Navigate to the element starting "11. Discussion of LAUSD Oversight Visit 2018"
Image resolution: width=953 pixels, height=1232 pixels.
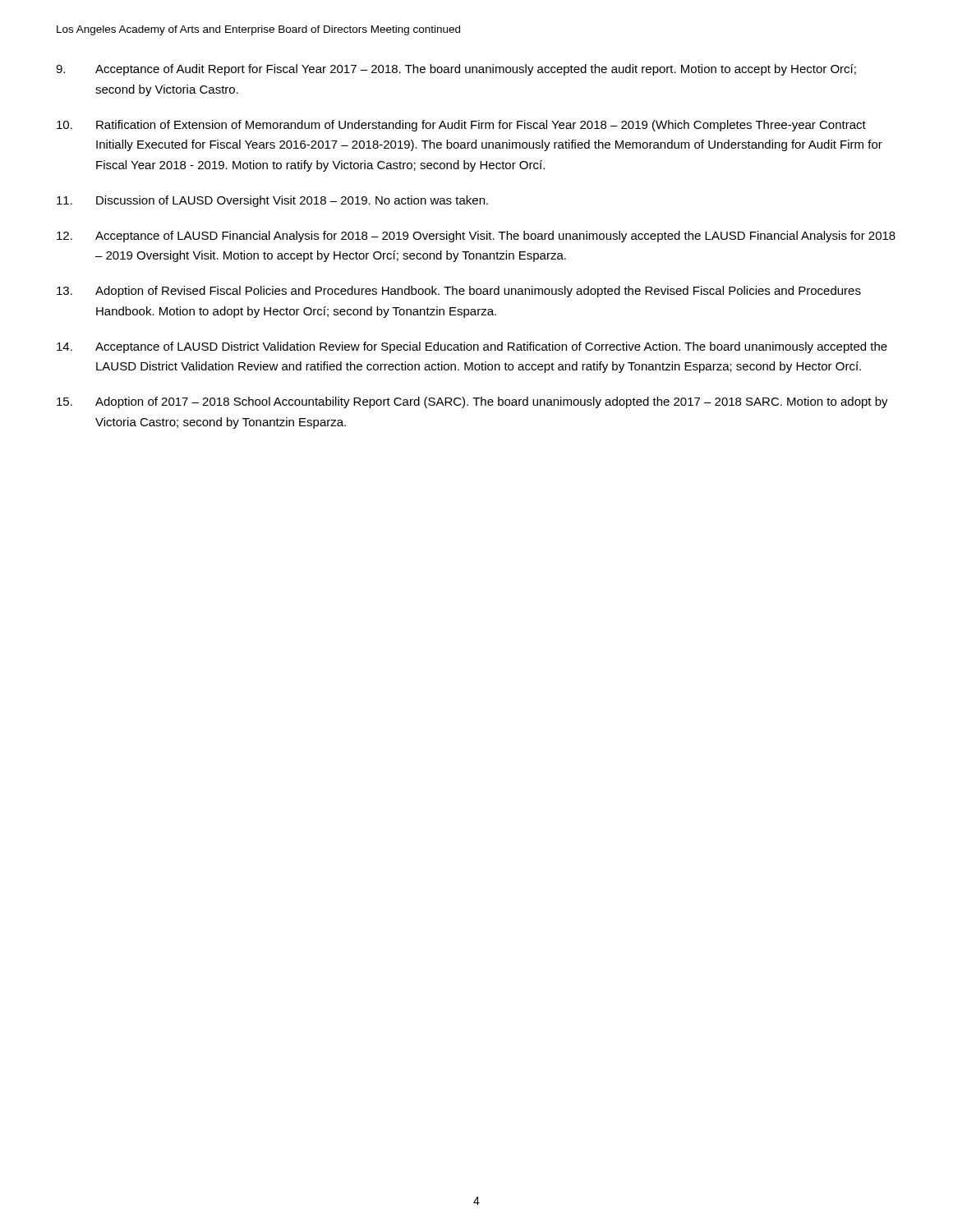[476, 201]
